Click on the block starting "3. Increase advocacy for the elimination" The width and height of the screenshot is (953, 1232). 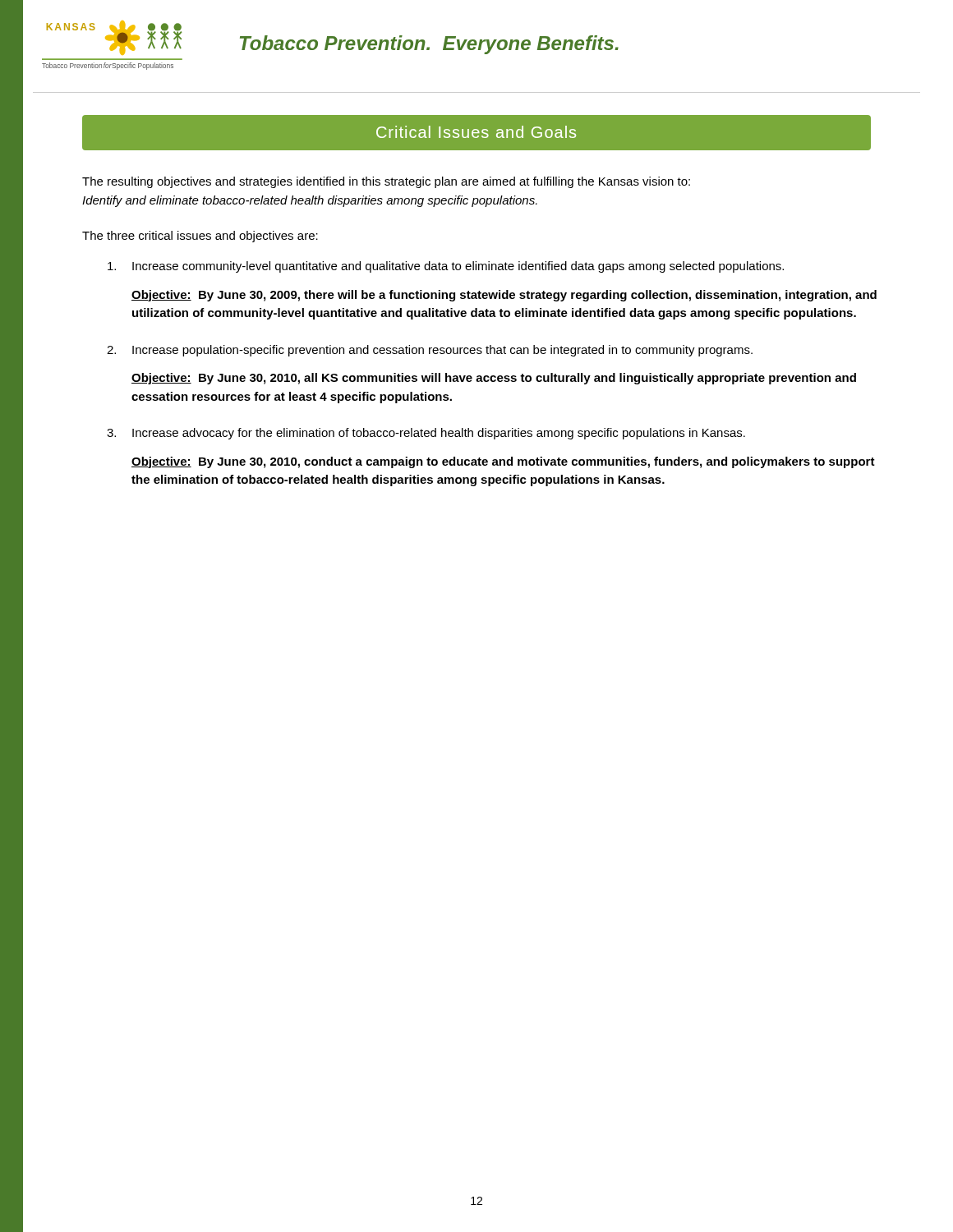426,433
